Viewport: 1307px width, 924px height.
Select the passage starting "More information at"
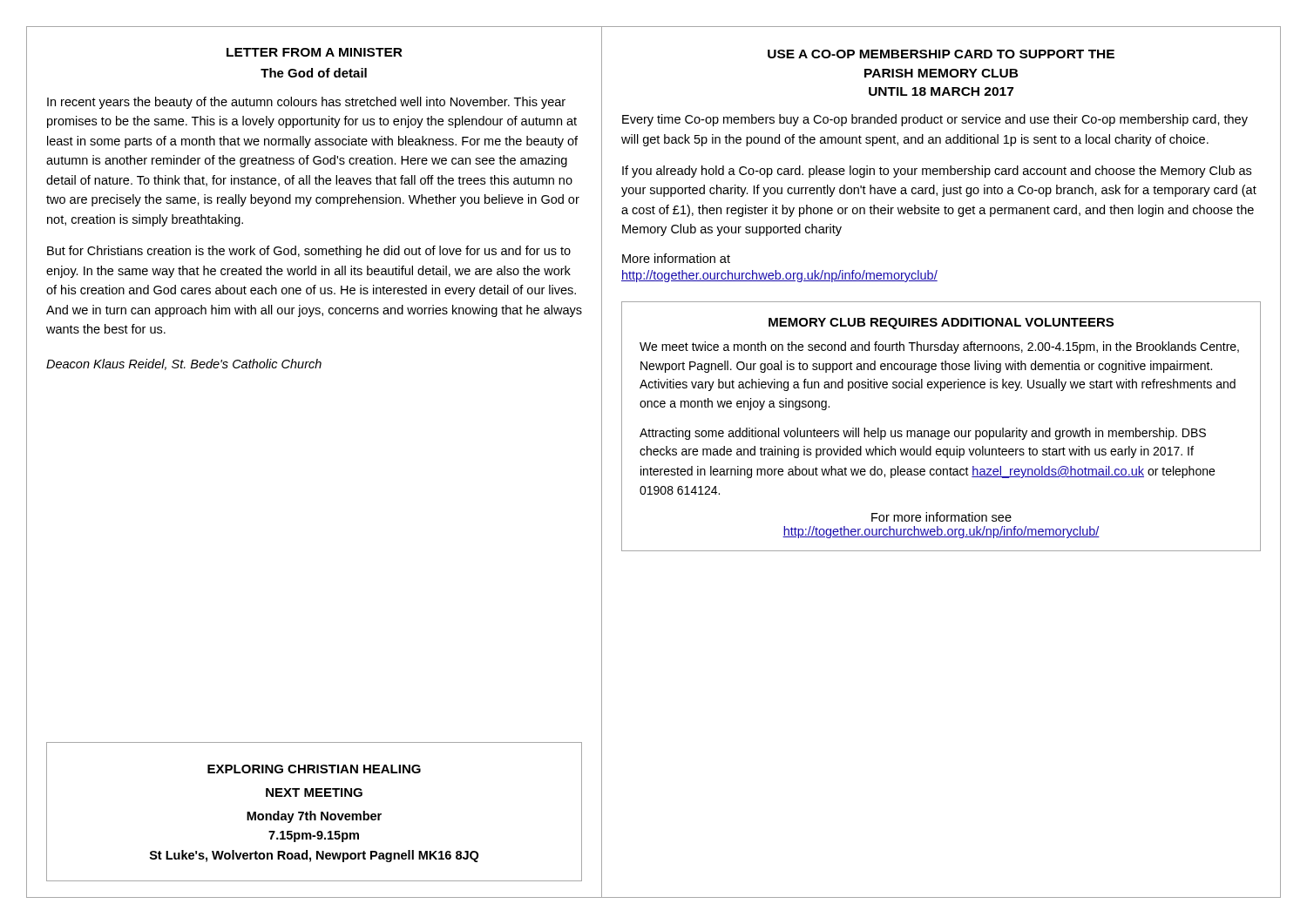[676, 259]
